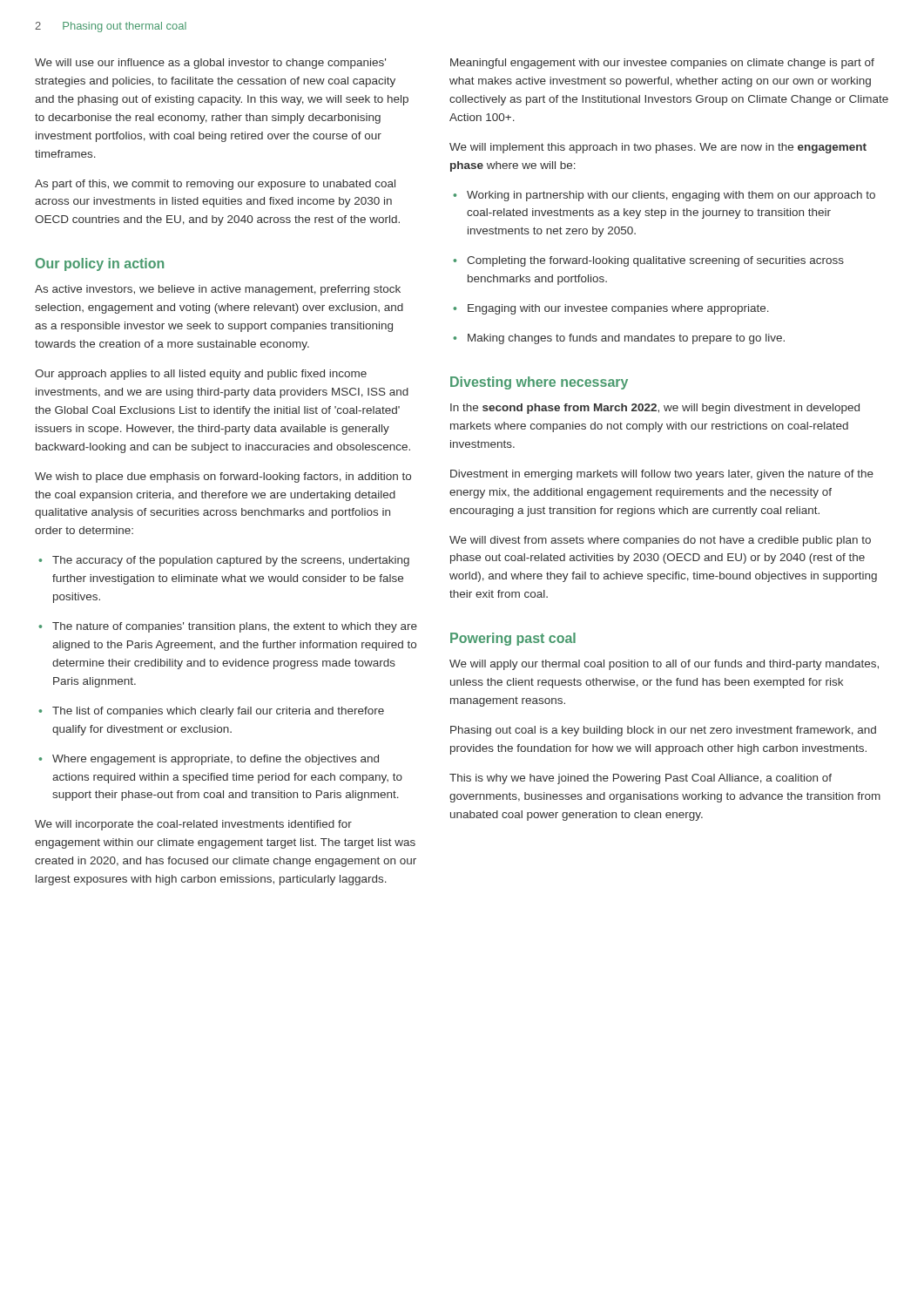This screenshot has height=1307, width=924.
Task: Navigate to the element starting "As part of"
Action: (226, 202)
